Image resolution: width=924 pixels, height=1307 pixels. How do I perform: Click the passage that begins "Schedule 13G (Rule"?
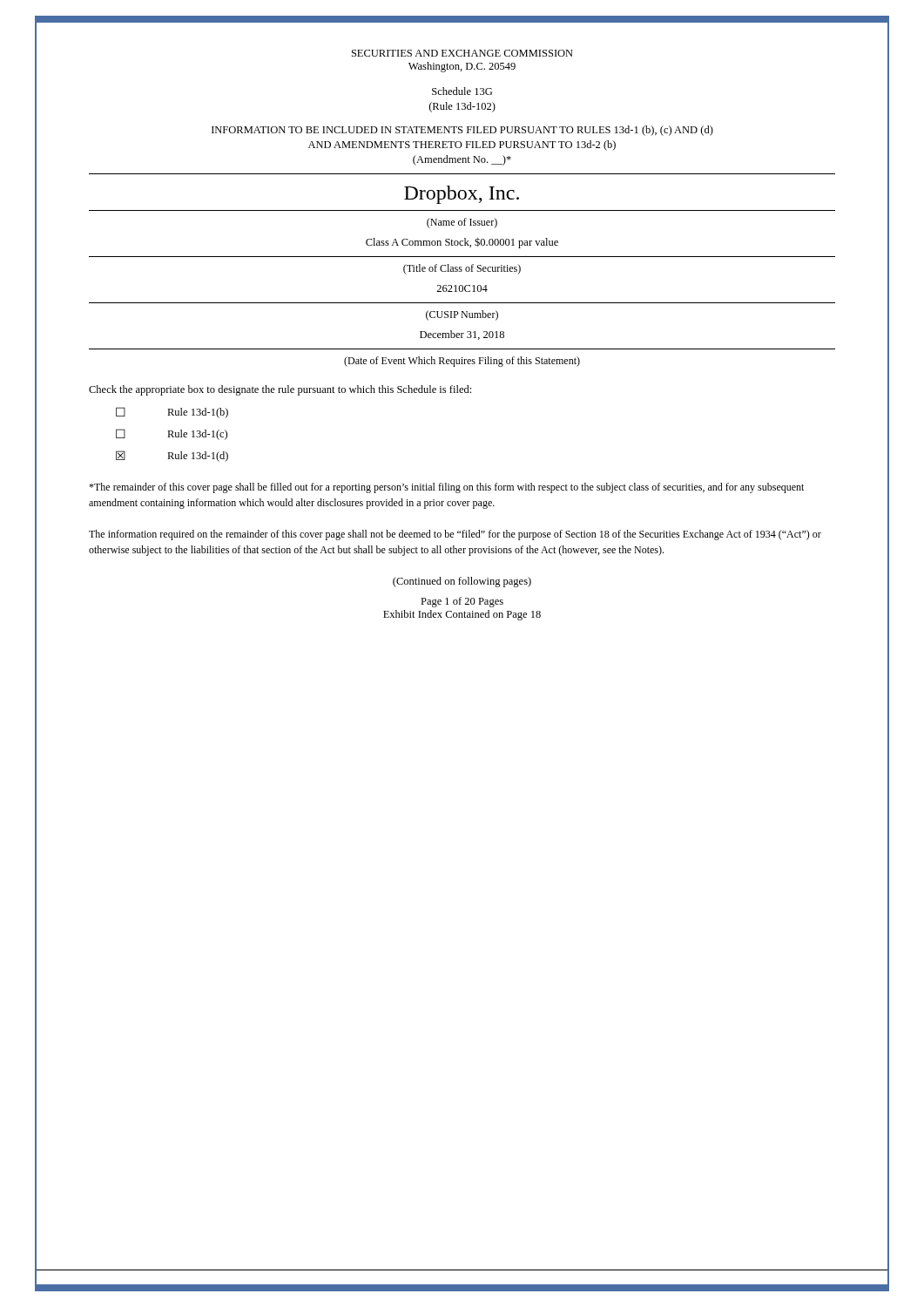pos(462,99)
